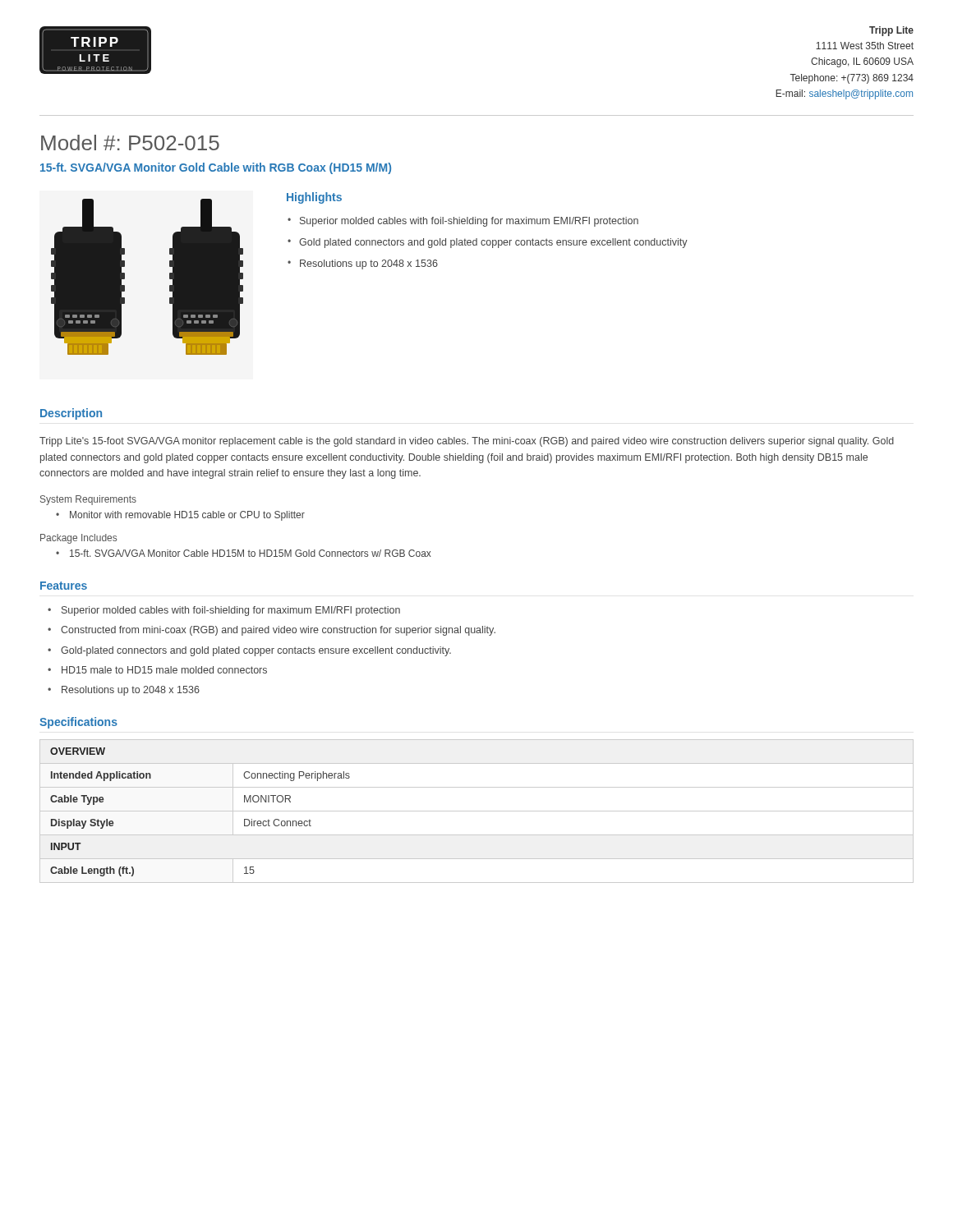Locate the block of text that opens with "Monitor with removable HD15 cable"
The image size is (953, 1232).
click(x=187, y=515)
